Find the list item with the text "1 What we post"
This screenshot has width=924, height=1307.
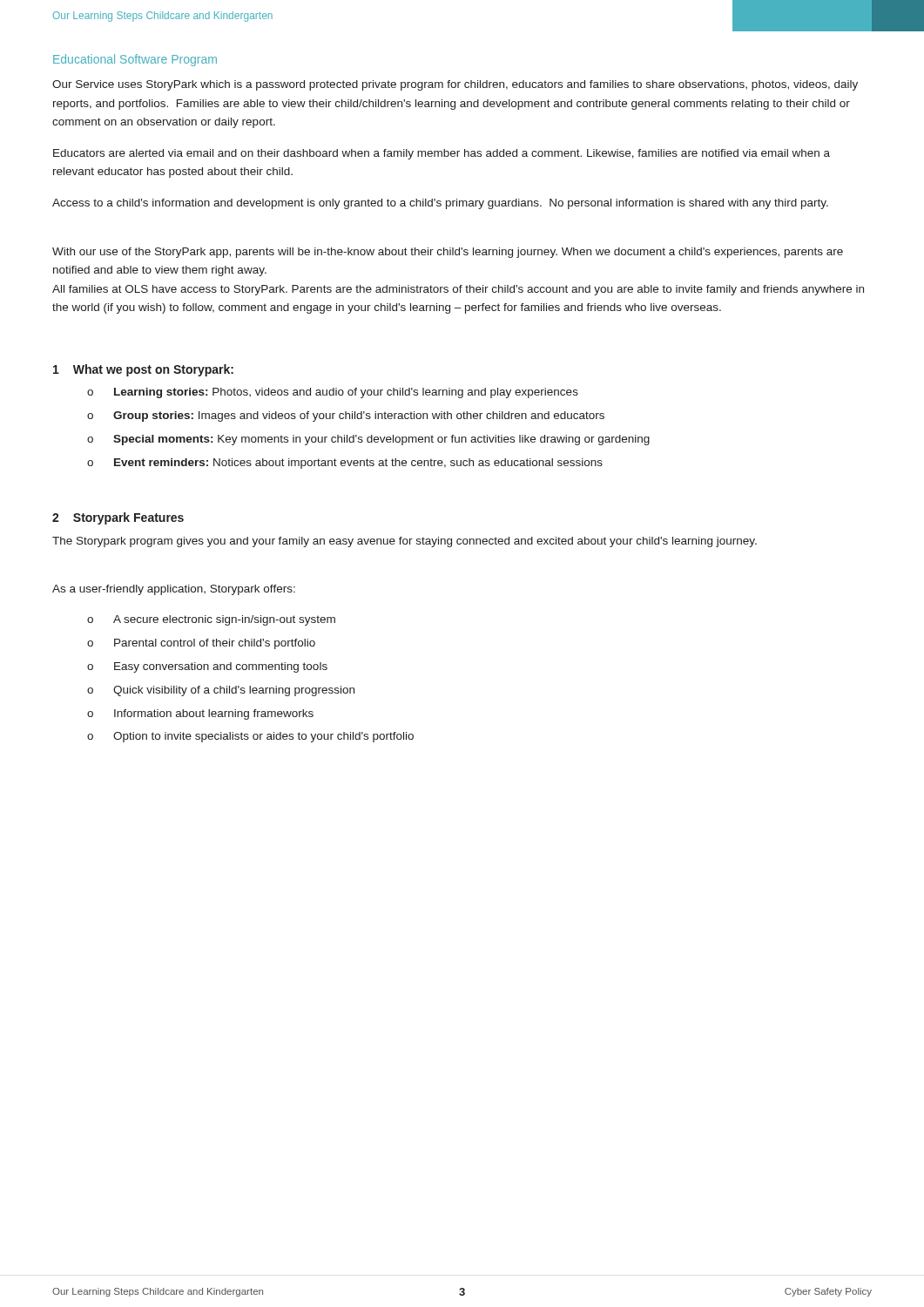point(143,369)
